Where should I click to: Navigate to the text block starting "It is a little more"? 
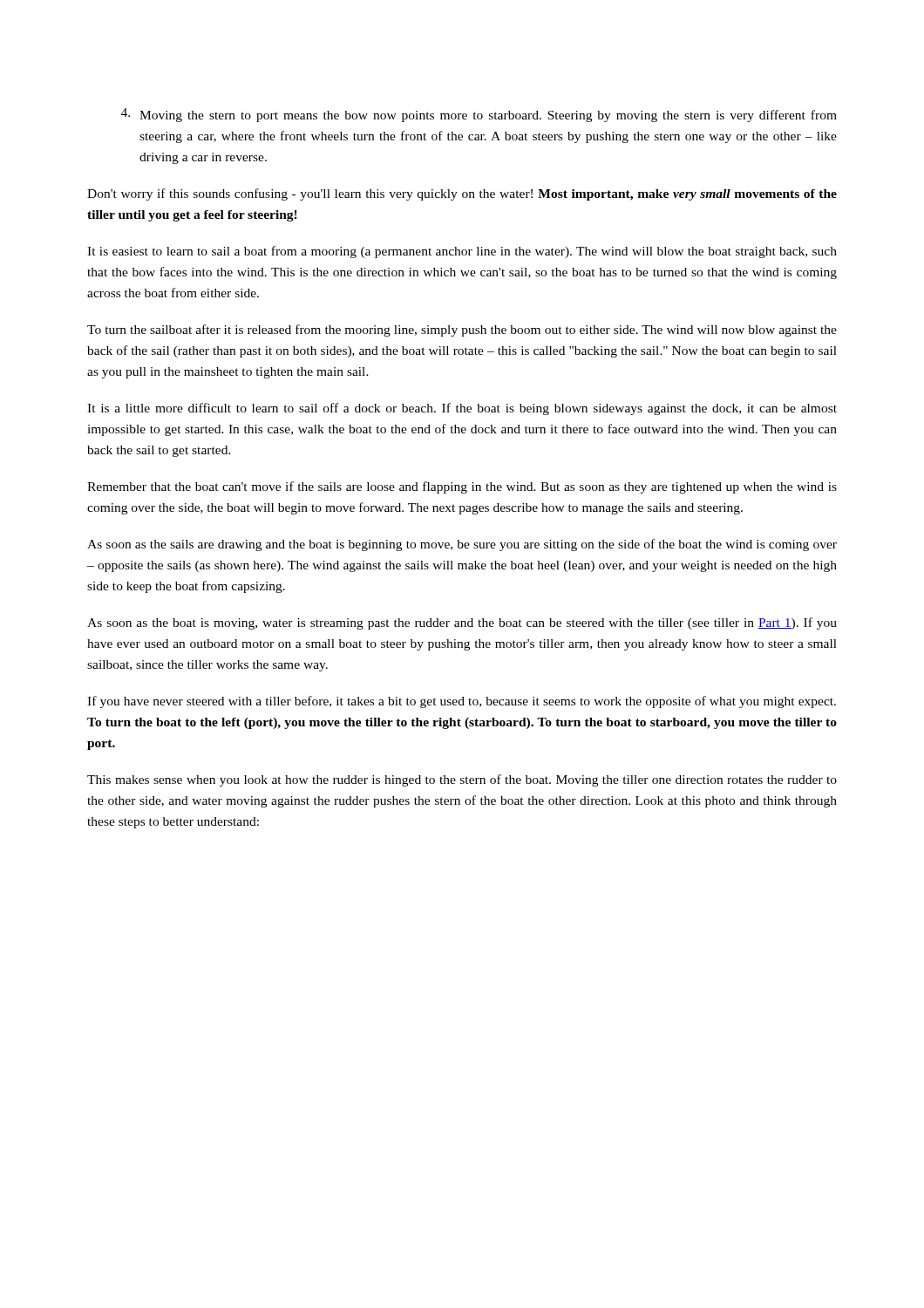click(x=462, y=429)
